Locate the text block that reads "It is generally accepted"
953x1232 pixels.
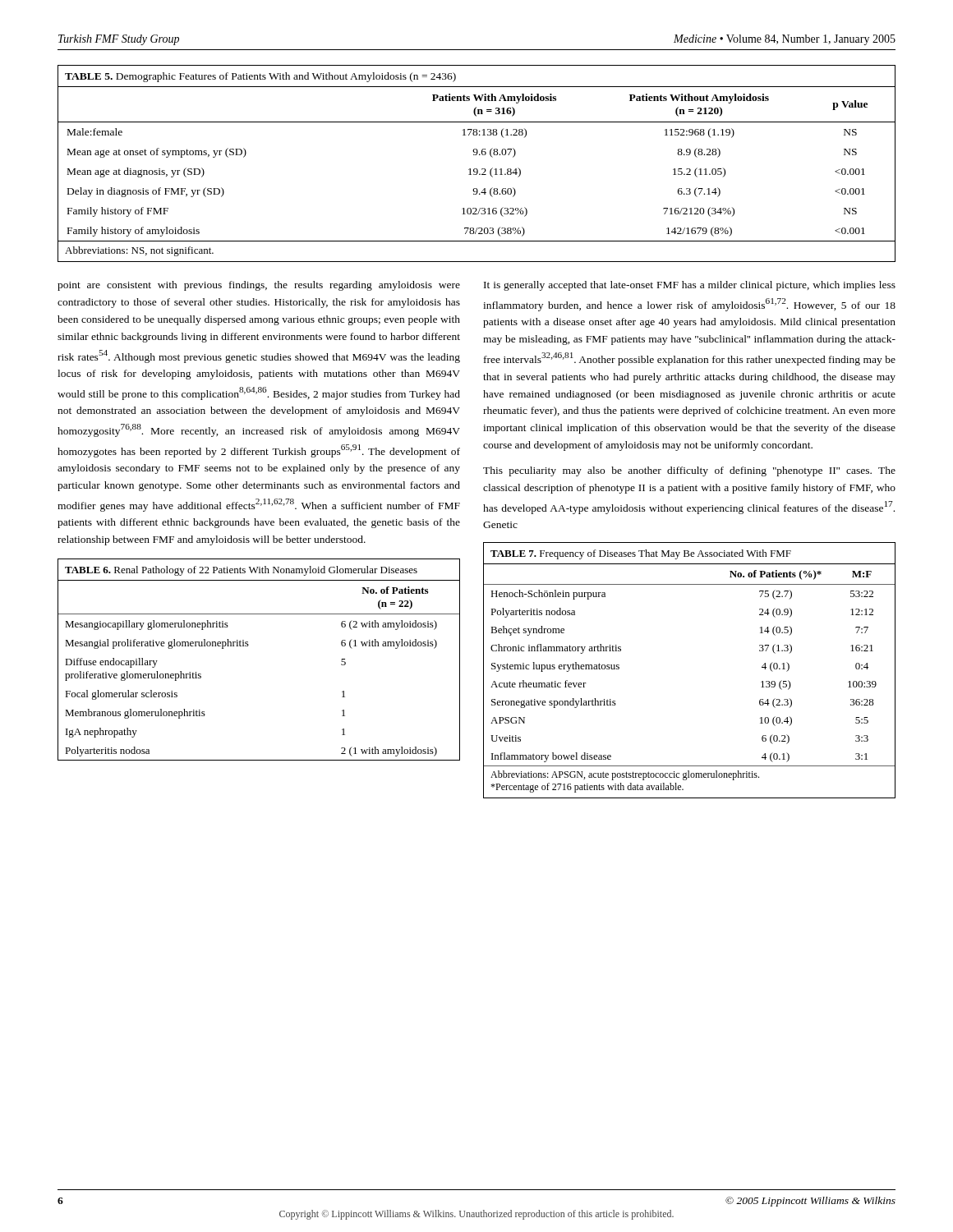689,365
